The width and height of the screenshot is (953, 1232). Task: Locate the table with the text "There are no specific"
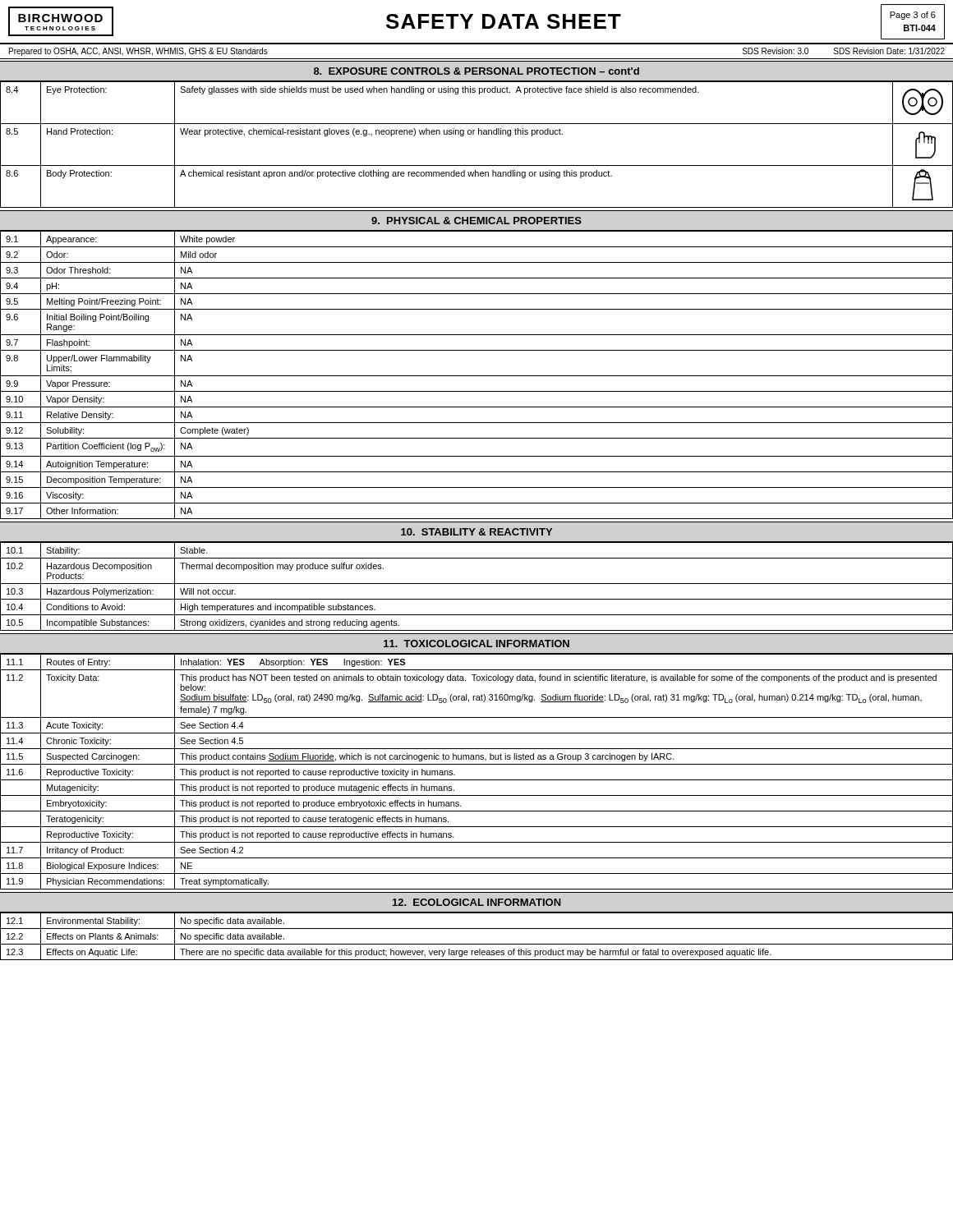click(x=476, y=937)
